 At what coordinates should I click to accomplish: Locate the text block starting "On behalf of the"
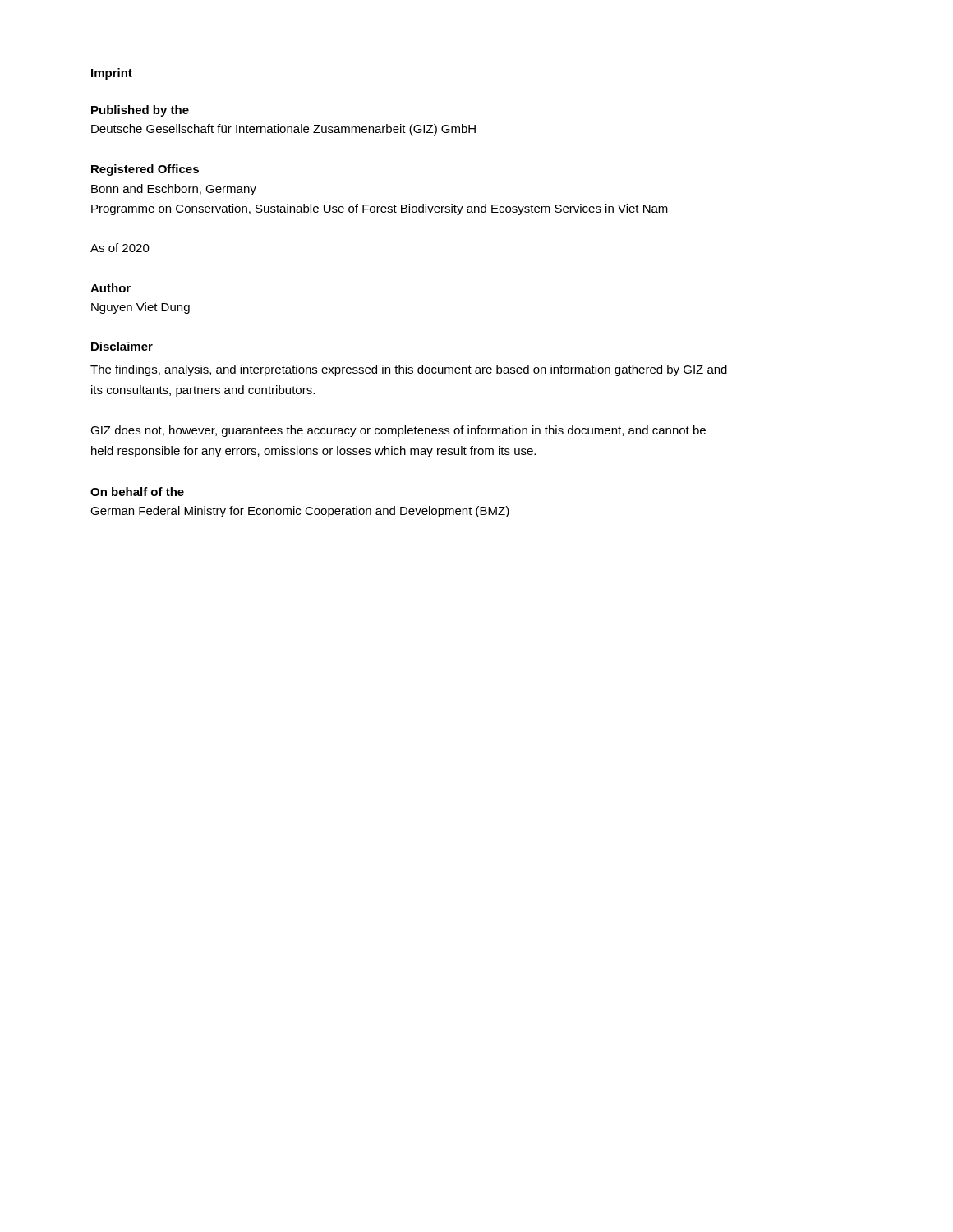(x=137, y=491)
